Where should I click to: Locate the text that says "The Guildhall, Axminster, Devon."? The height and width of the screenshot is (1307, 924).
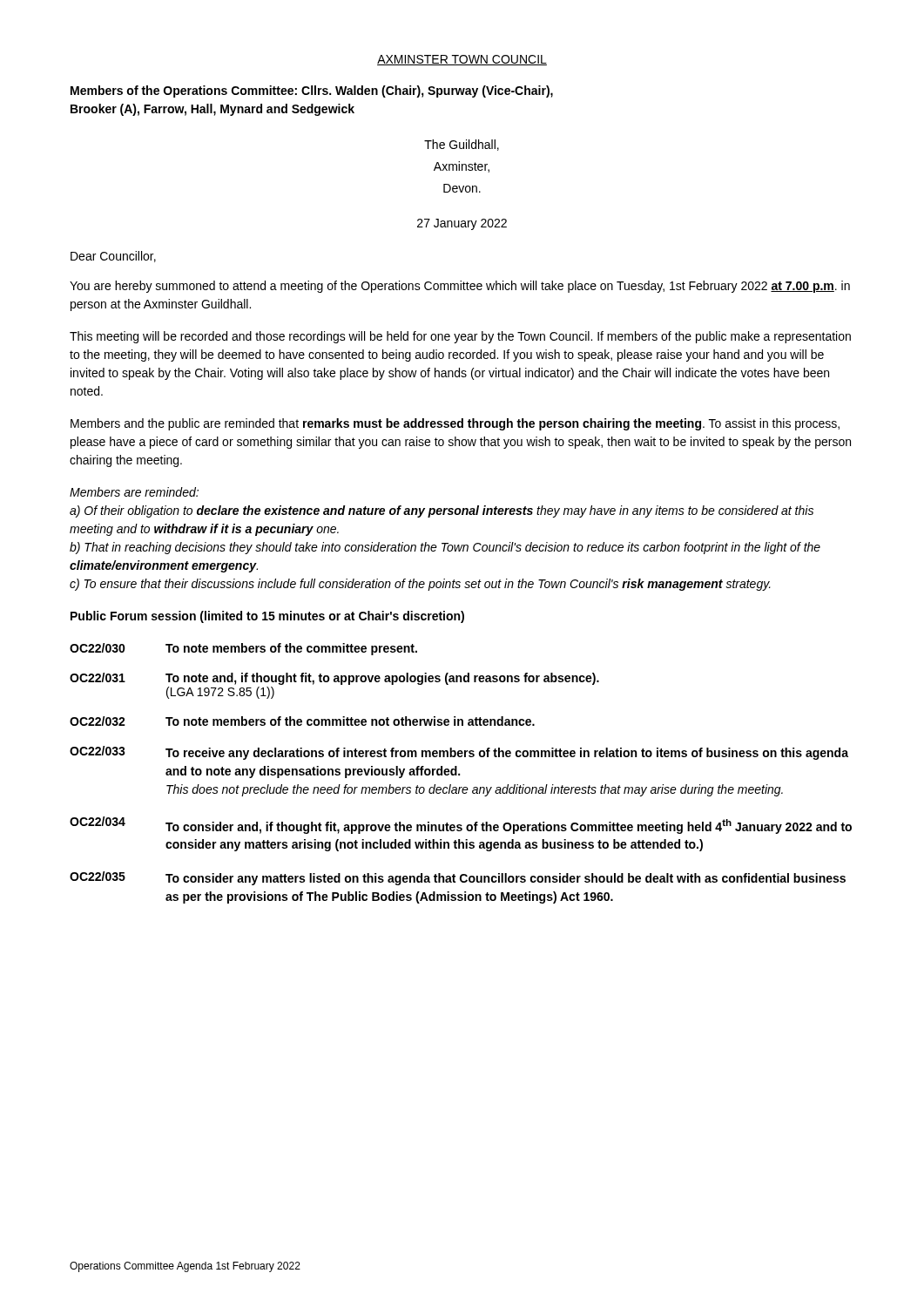[462, 167]
